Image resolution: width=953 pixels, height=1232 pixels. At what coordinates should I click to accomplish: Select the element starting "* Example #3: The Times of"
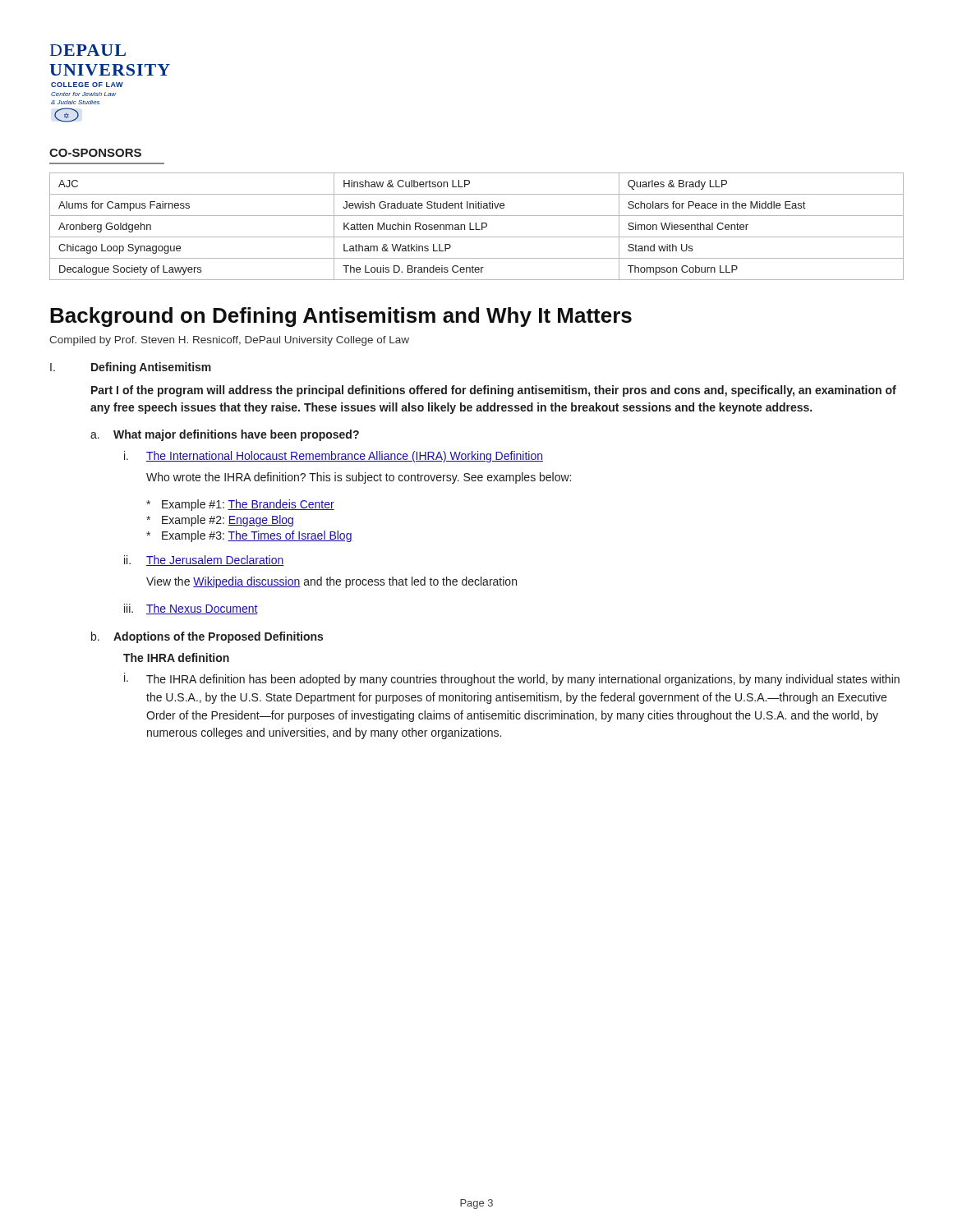tap(249, 536)
